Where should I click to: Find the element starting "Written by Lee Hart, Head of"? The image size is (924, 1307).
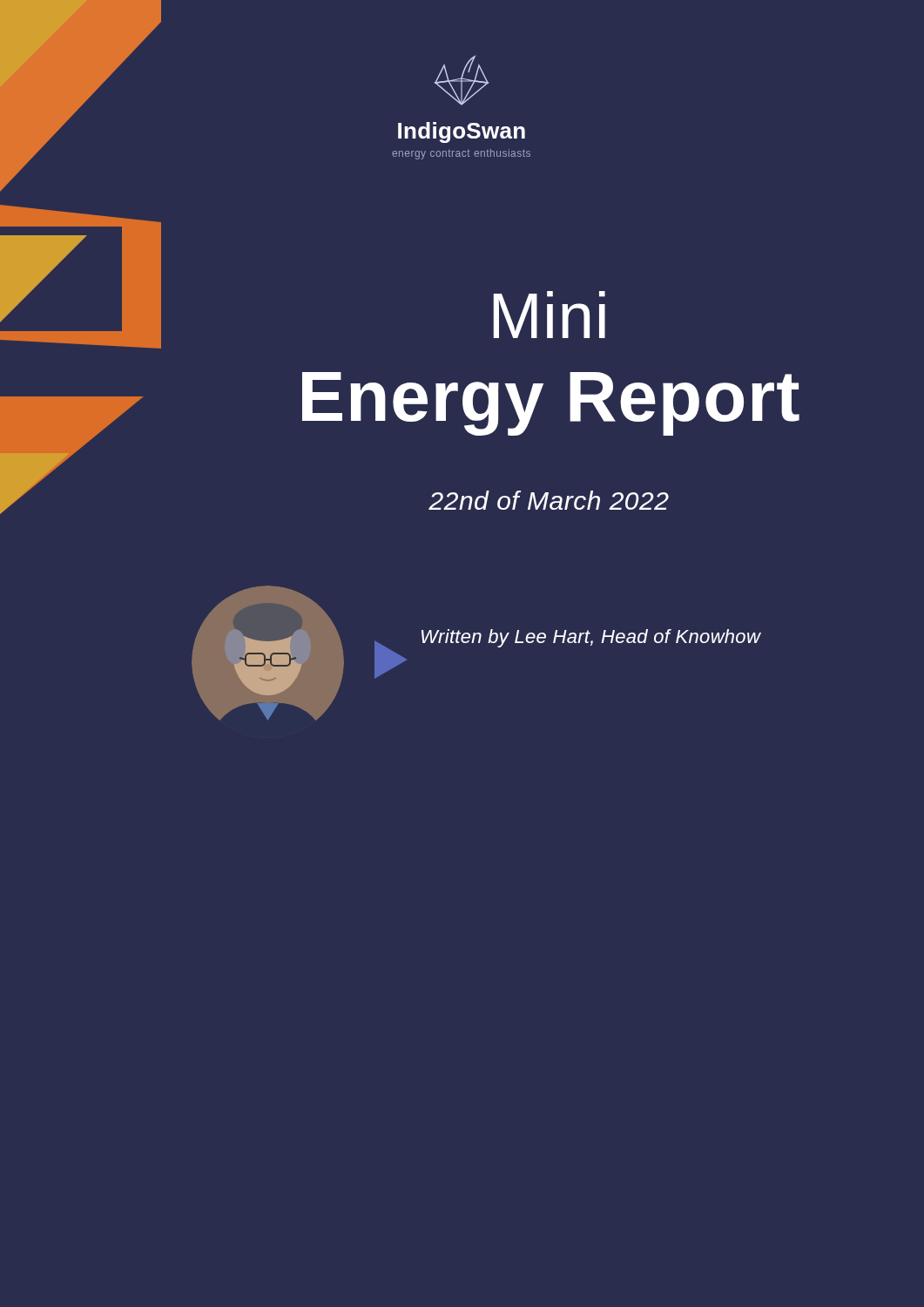point(590,637)
